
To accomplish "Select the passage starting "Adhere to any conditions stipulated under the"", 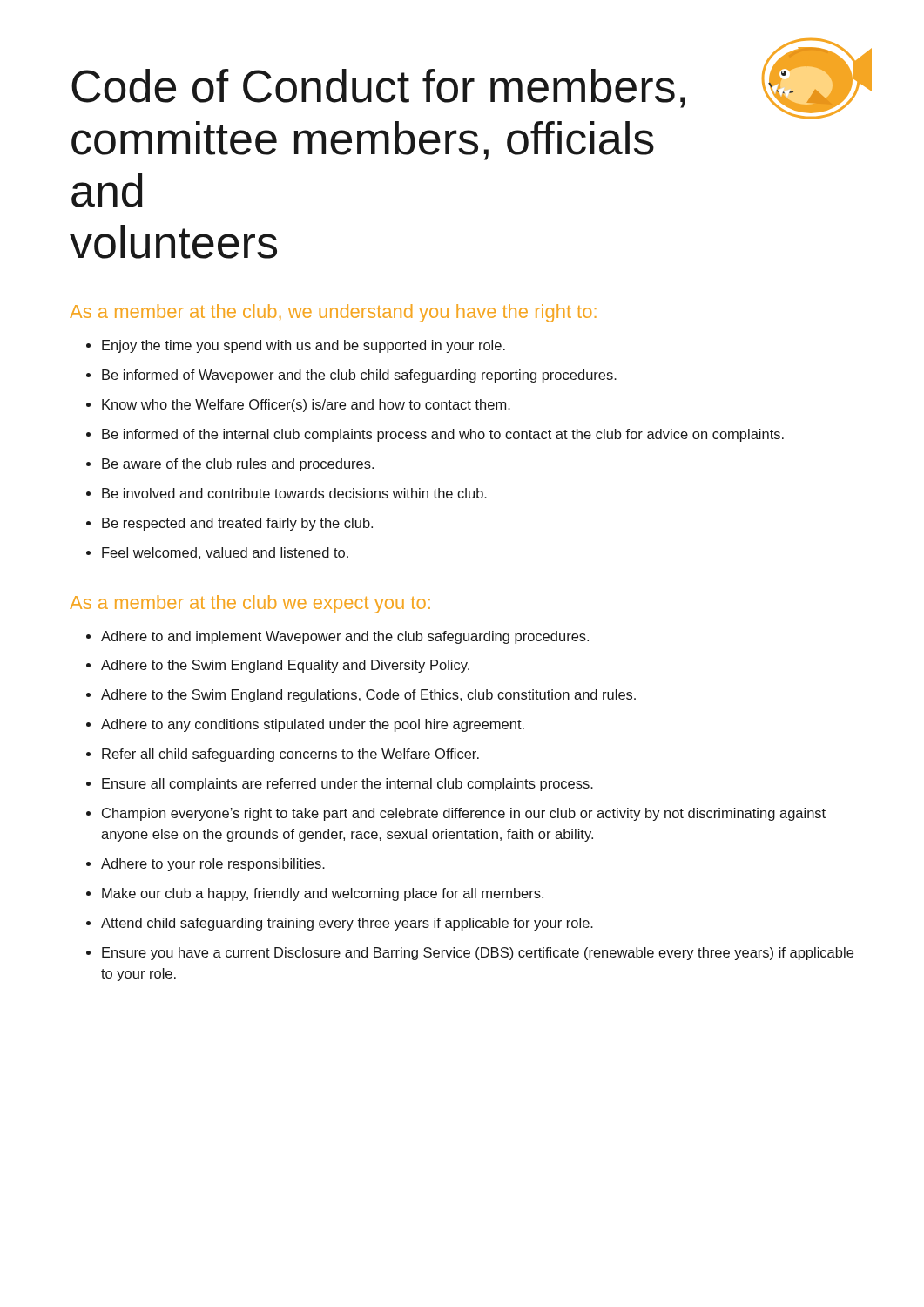I will pos(313,724).
